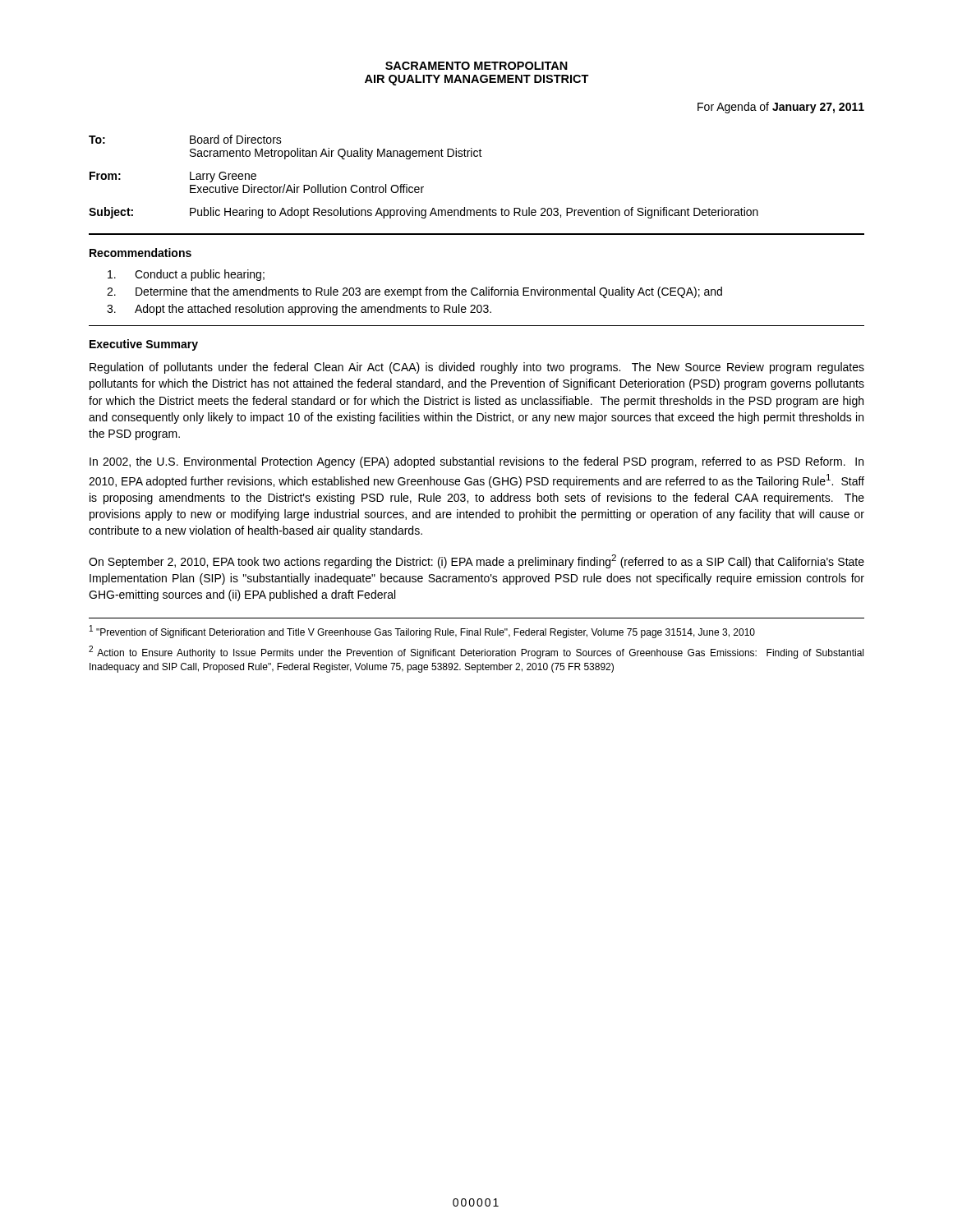Find the block starting "Conduct a public hearing;"
Viewport: 953px width, 1232px height.
[x=177, y=274]
